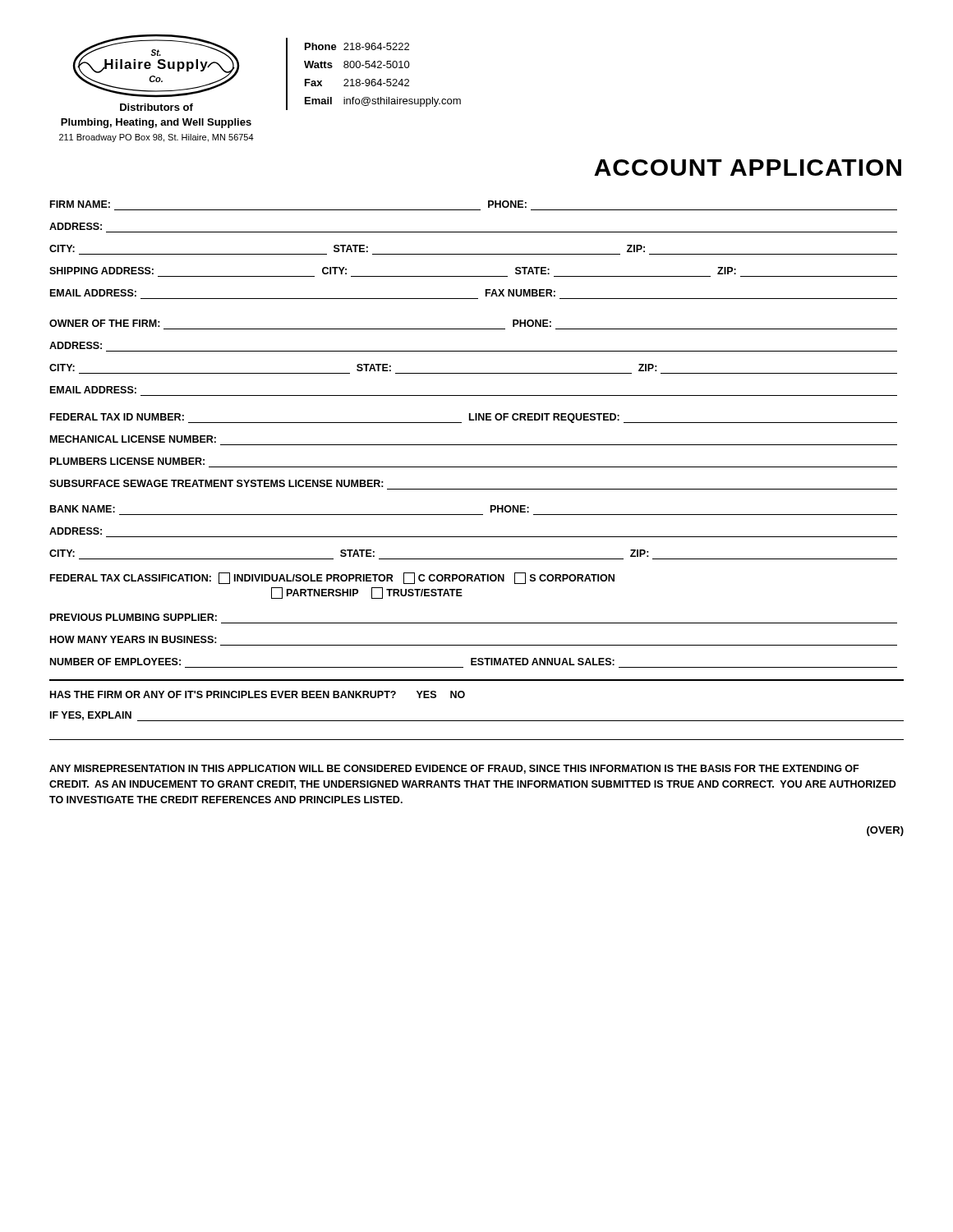Screen dimensions: 1232x953
Task: Find the title with the text "ACCOUNT APPLICATION"
Action: tap(749, 167)
